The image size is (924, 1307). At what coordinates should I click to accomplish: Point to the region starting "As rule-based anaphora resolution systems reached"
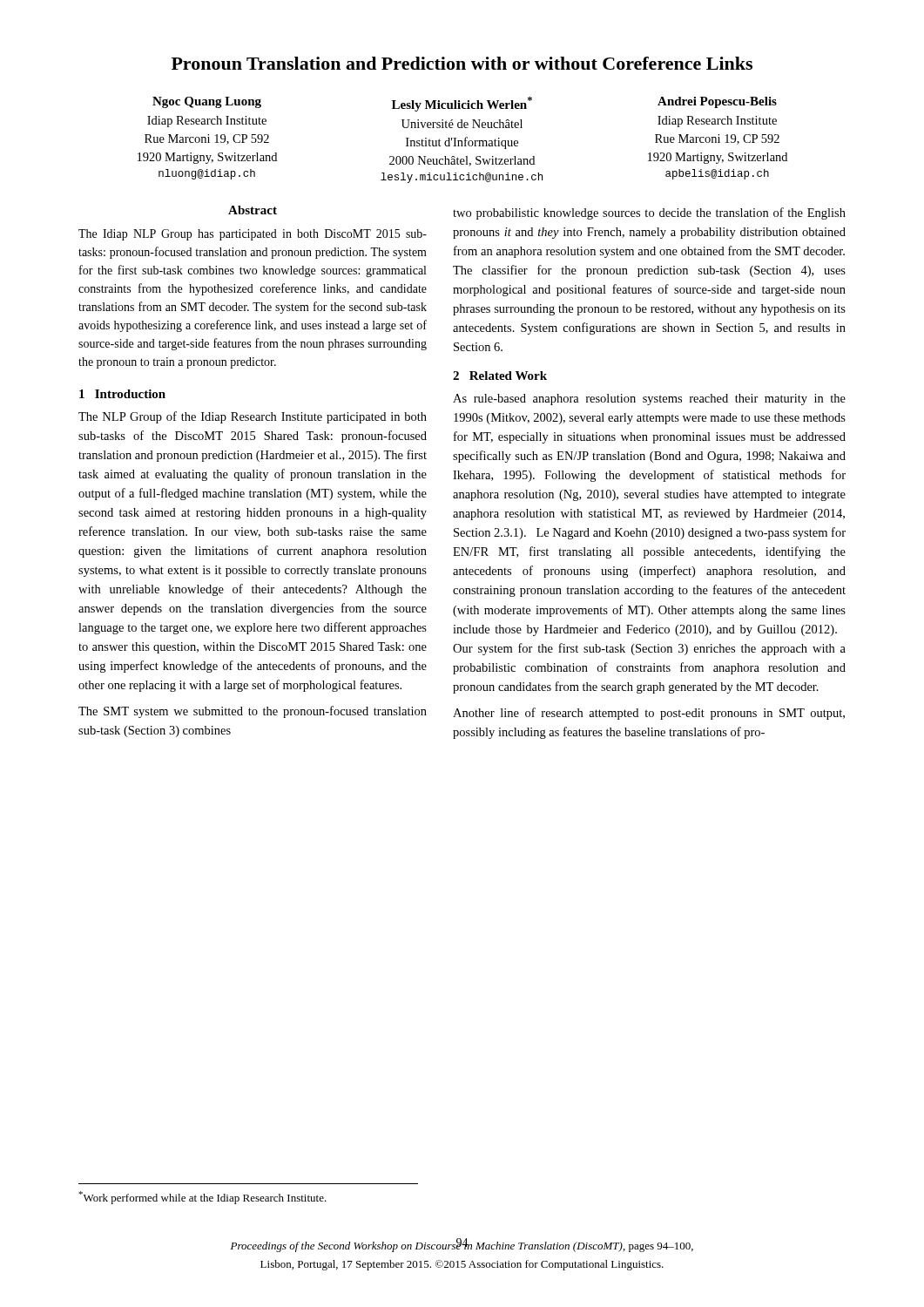[x=649, y=542]
